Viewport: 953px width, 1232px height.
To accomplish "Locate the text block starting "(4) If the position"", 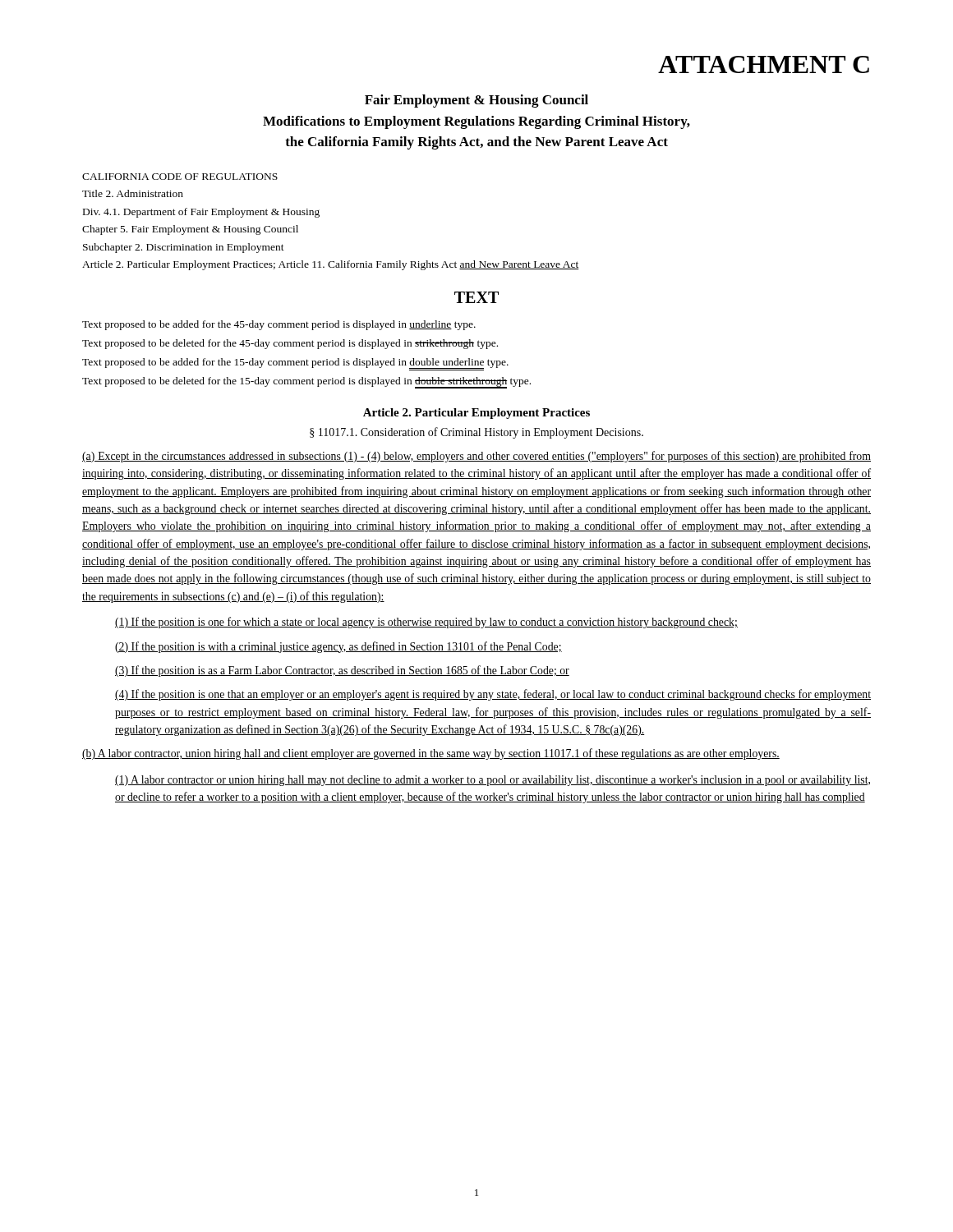I will click(493, 712).
